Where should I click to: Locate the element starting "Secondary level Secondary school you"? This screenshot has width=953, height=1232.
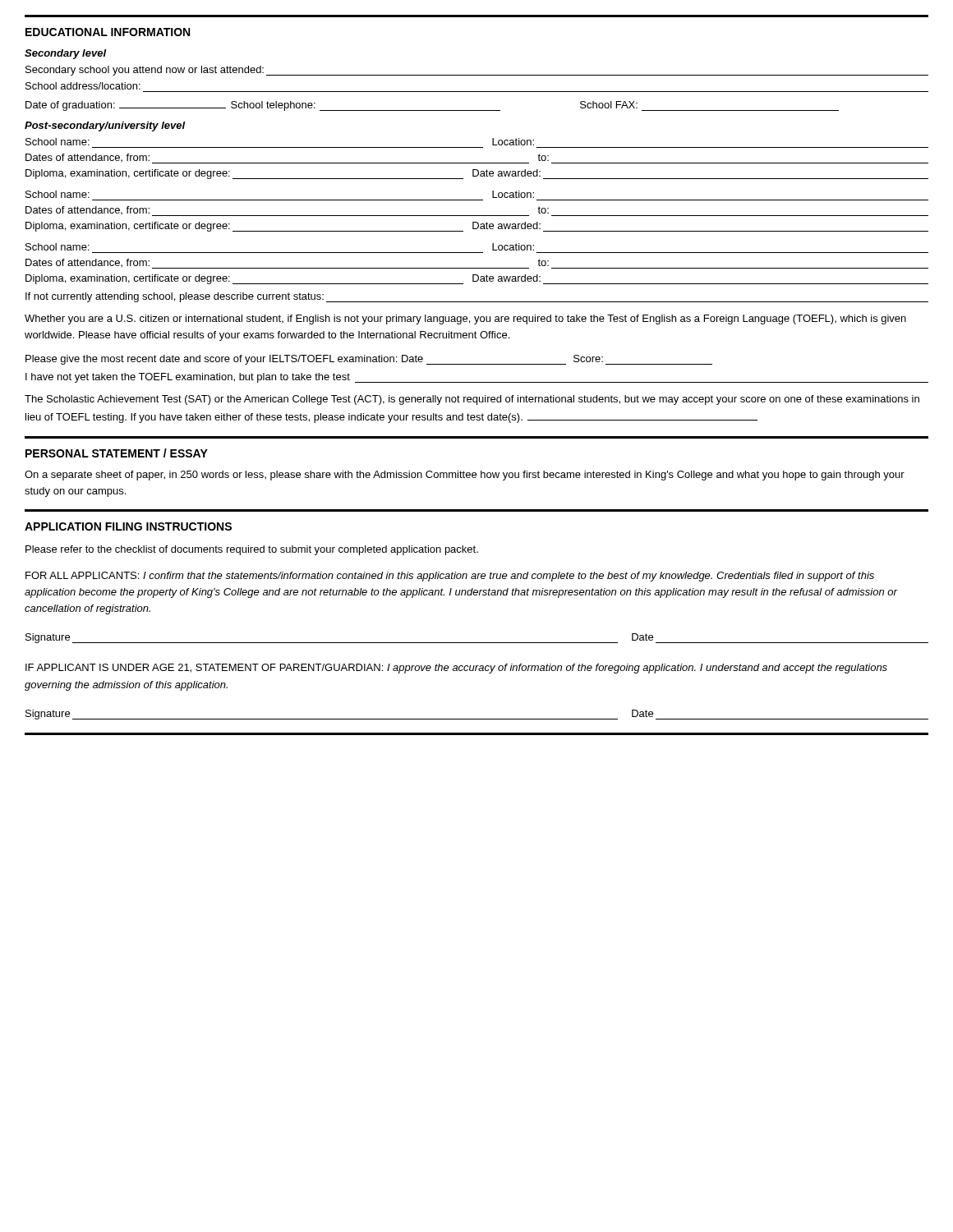coord(476,79)
